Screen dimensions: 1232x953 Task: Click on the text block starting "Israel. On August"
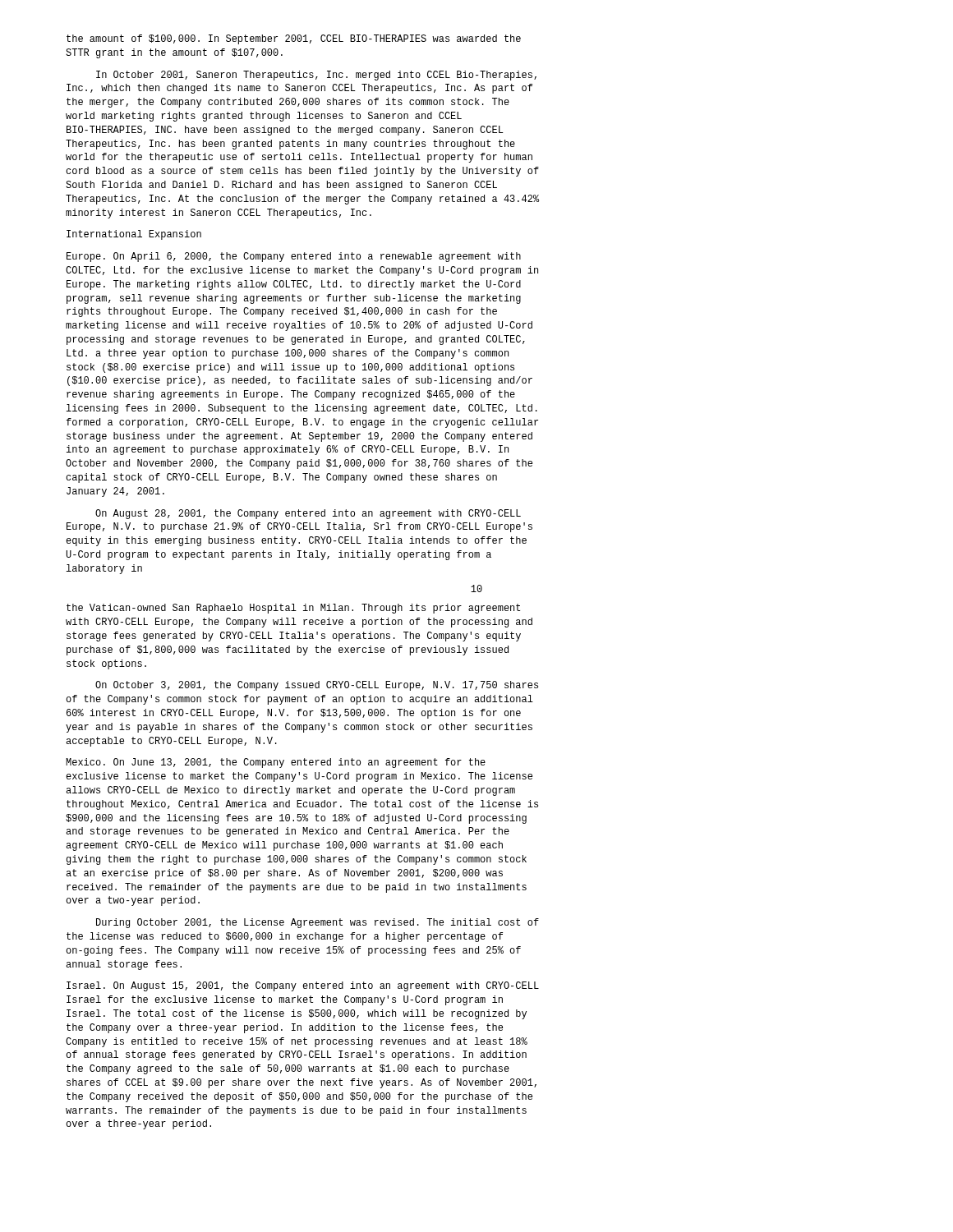[x=302, y=1056]
